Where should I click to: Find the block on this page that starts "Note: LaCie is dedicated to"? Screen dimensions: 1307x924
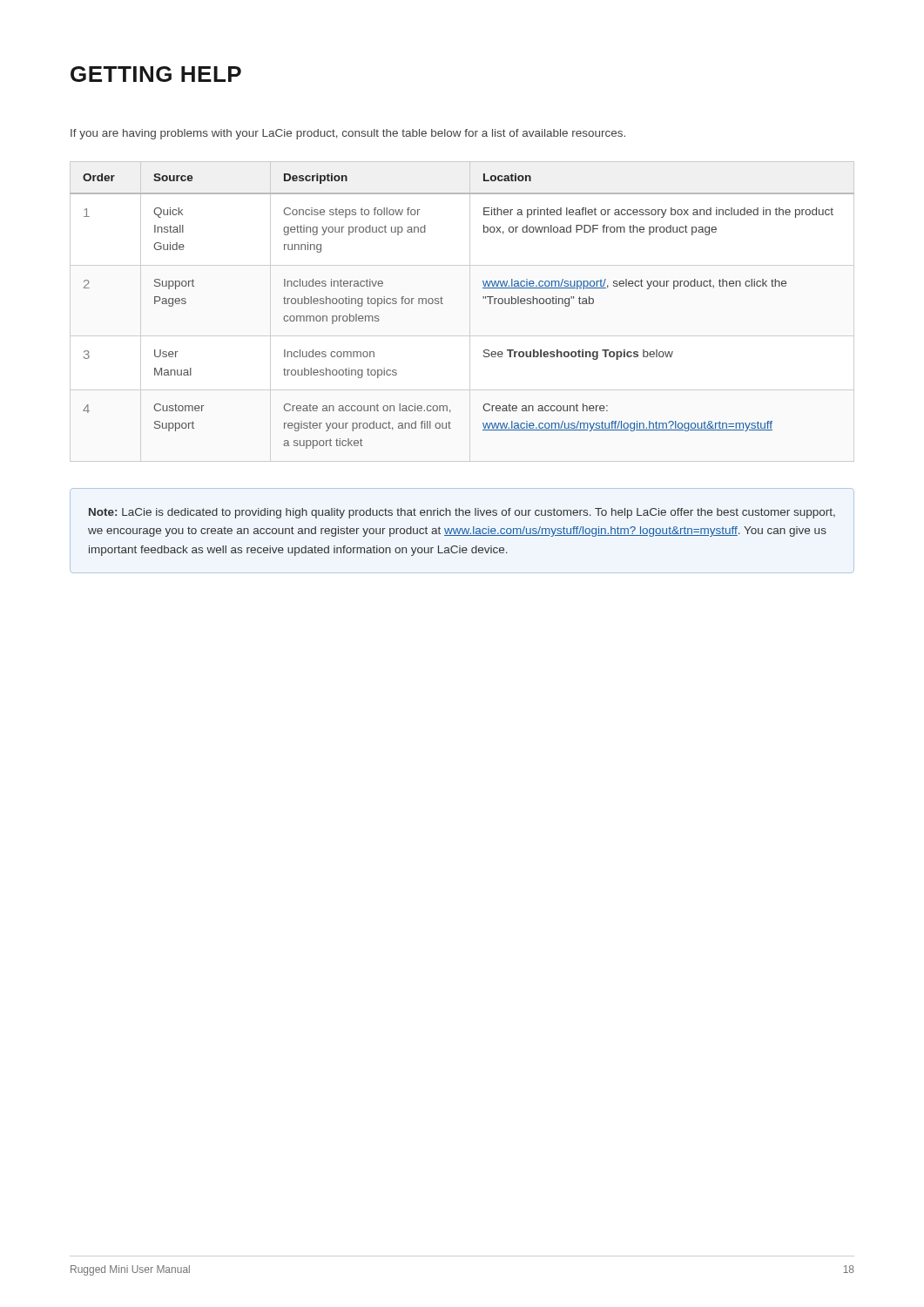pos(462,530)
